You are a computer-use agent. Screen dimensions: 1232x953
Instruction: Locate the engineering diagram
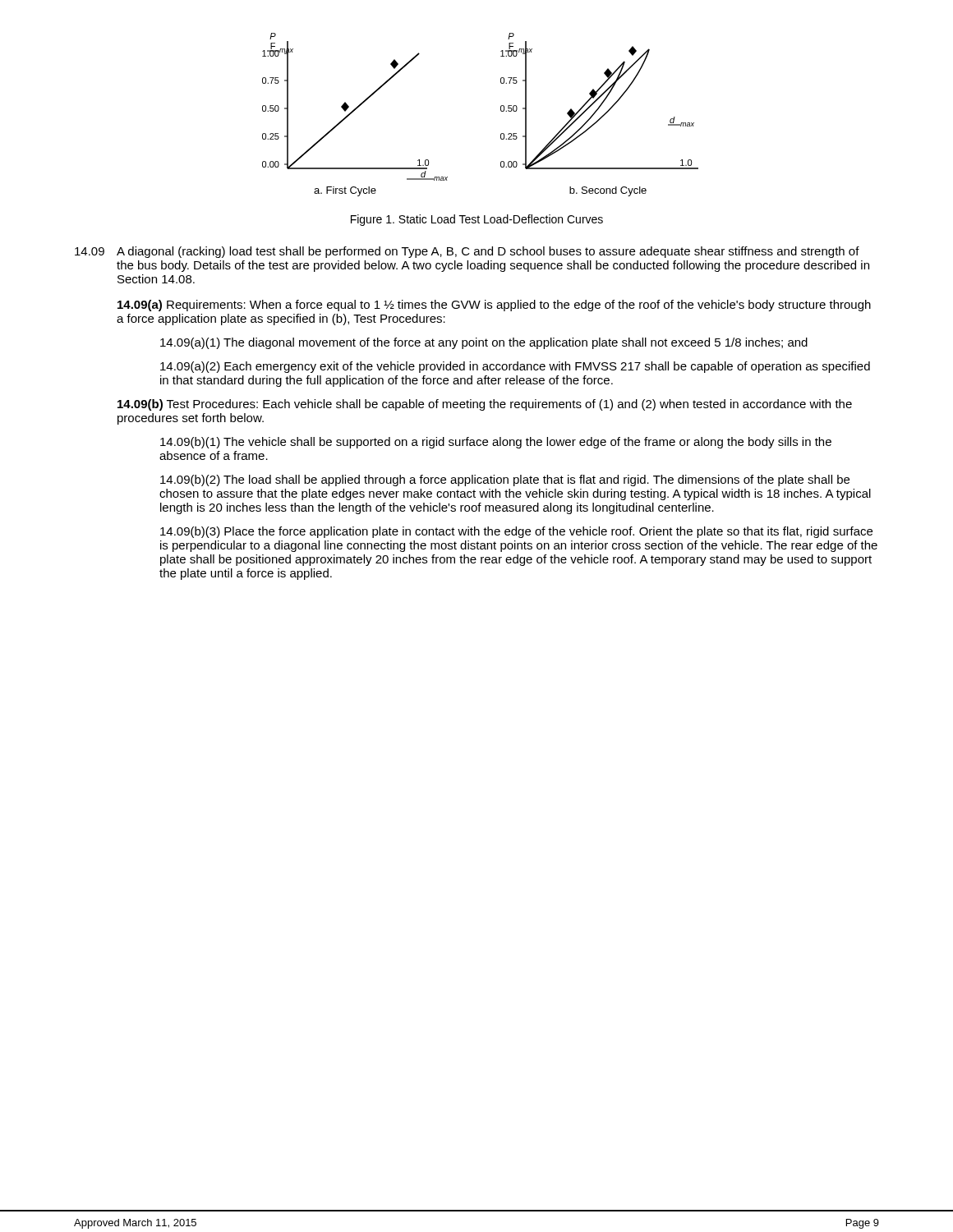tap(476, 120)
